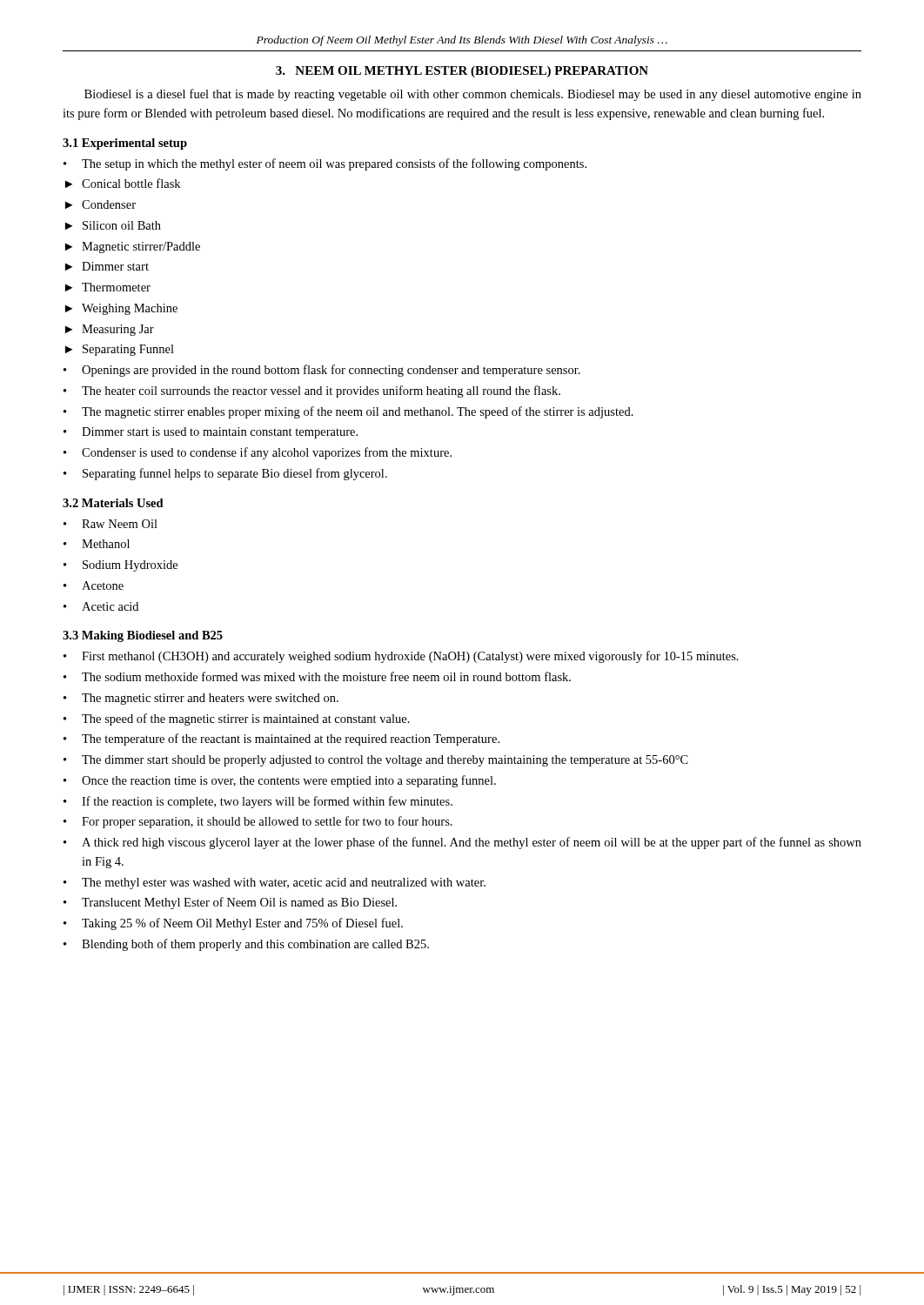924x1305 pixels.
Task: Click on the region starting "• Separating funnel helps"
Action: pyautogui.click(x=225, y=474)
